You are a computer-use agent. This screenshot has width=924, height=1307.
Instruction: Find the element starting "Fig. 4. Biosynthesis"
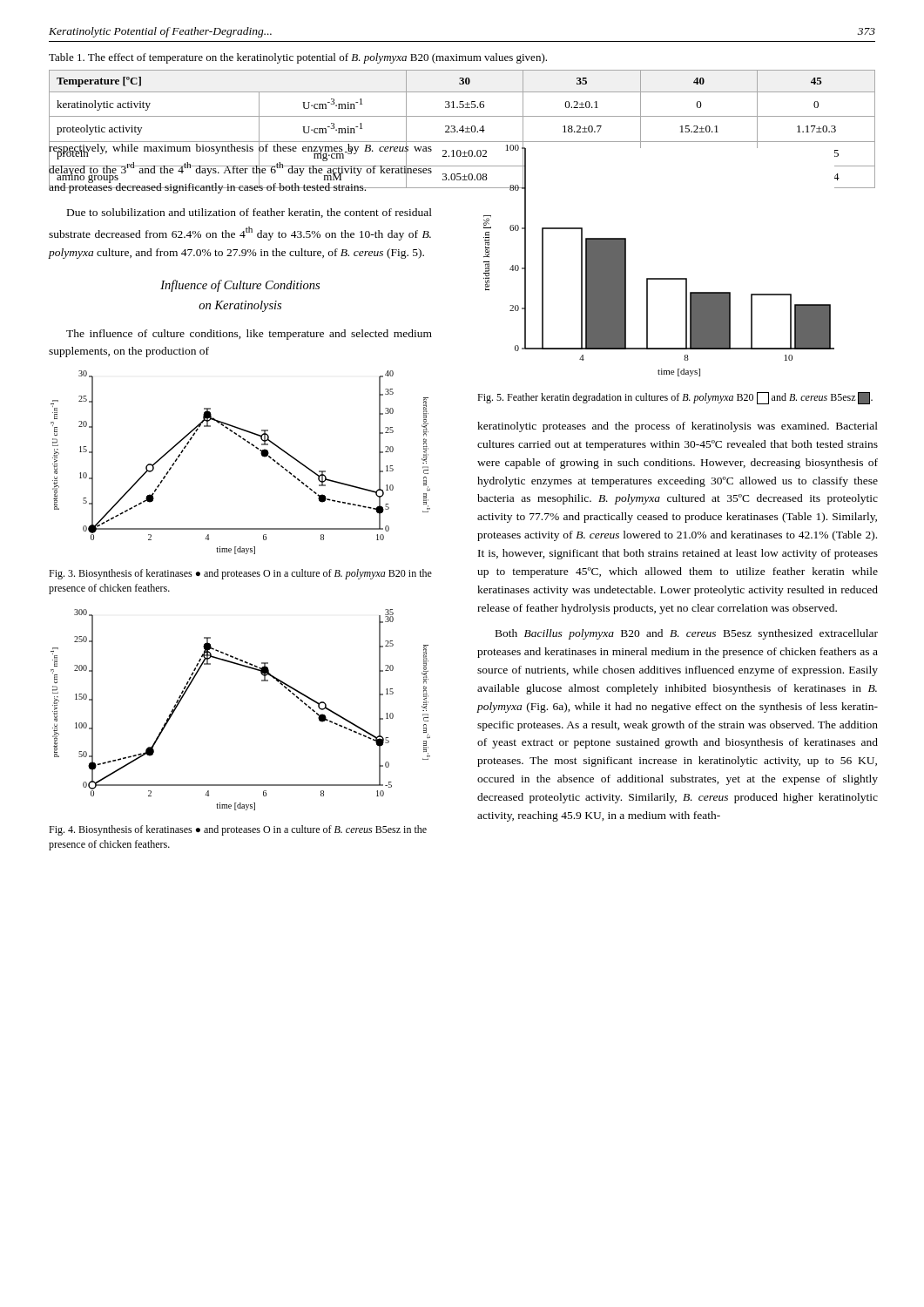tap(238, 837)
